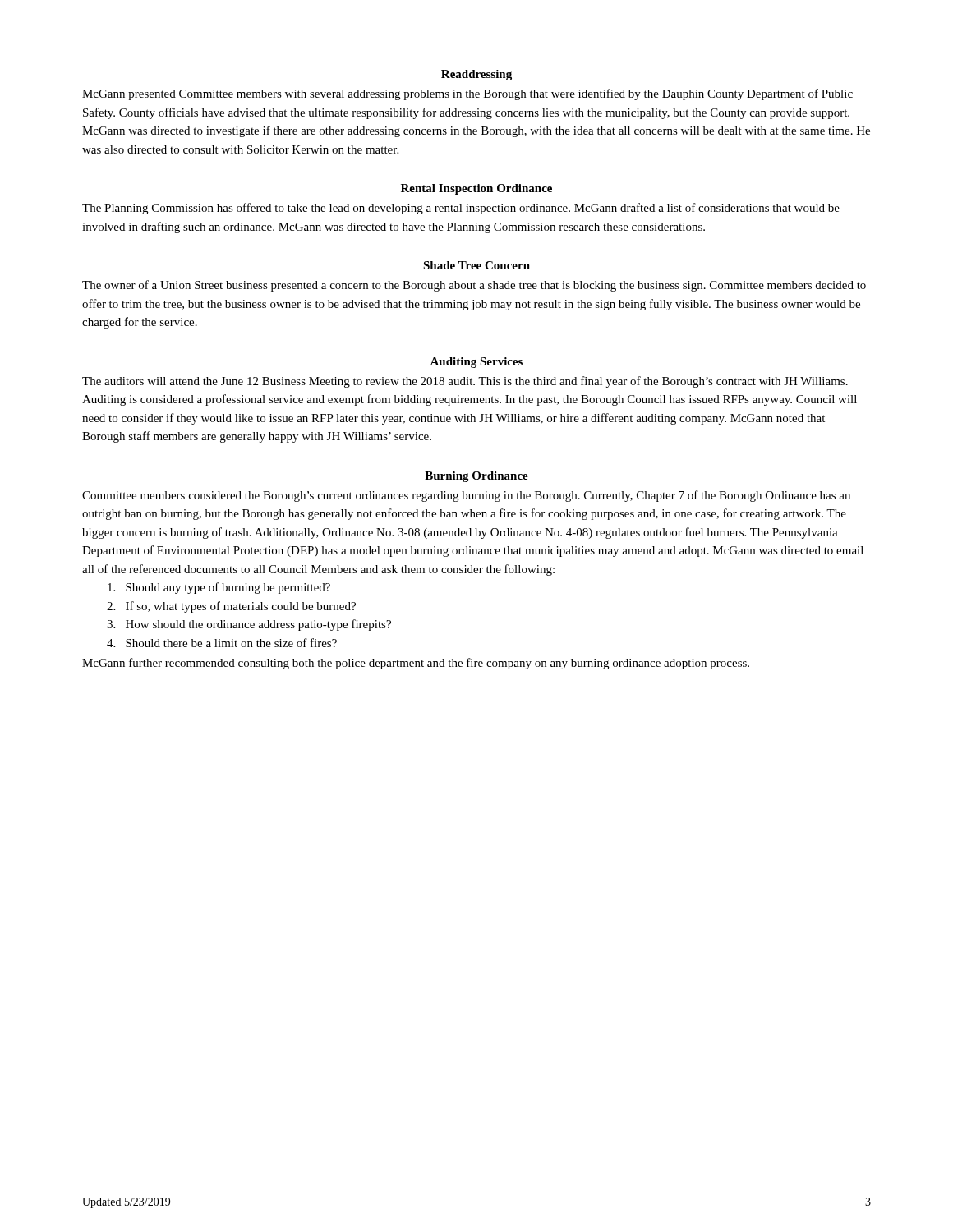This screenshot has height=1232, width=953.
Task: Locate the text "3. How should the ordinance address patio-type firepits?"
Action: coord(249,624)
